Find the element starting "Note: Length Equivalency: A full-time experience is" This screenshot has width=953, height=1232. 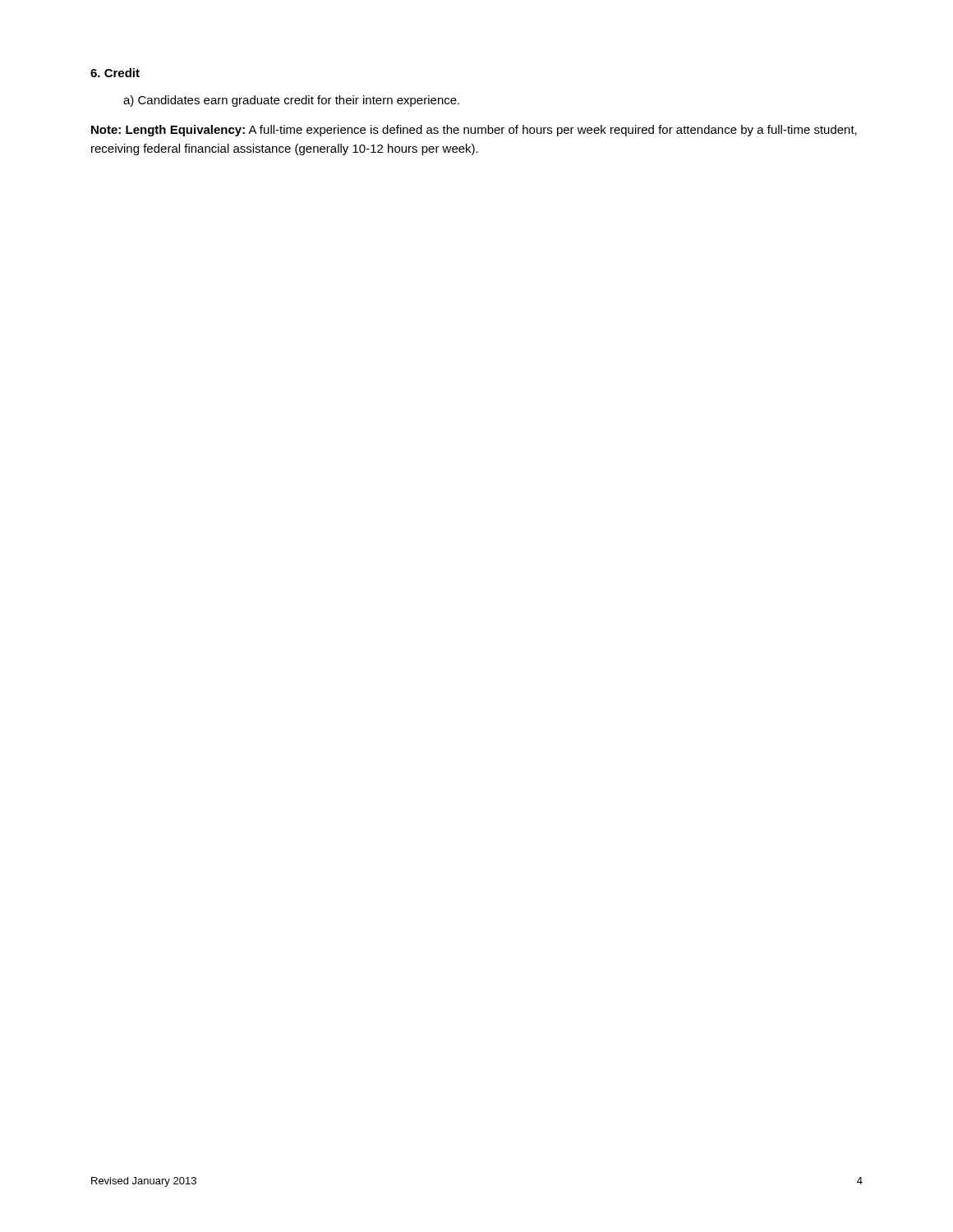474,139
